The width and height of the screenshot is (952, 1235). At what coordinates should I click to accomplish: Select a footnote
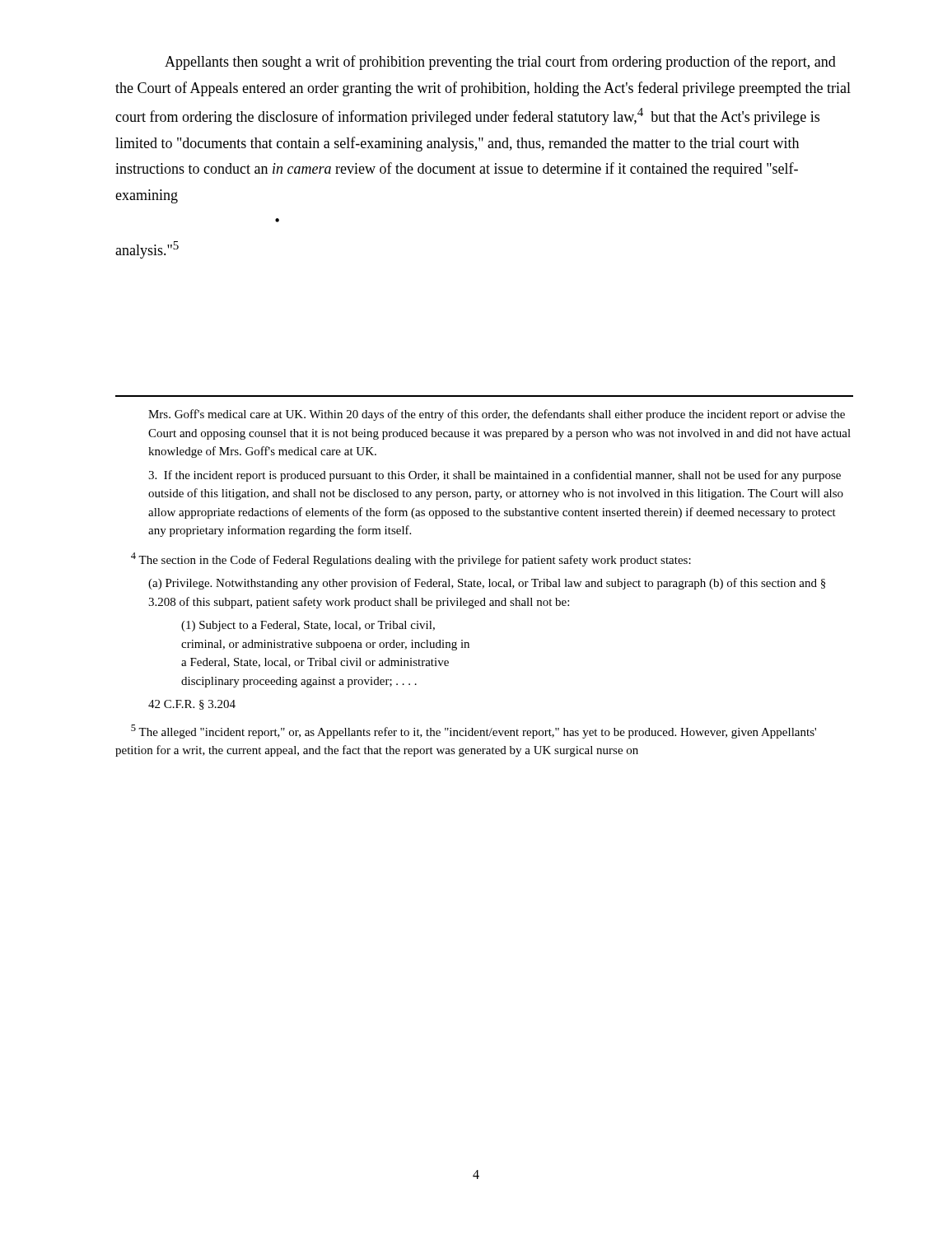(x=484, y=582)
